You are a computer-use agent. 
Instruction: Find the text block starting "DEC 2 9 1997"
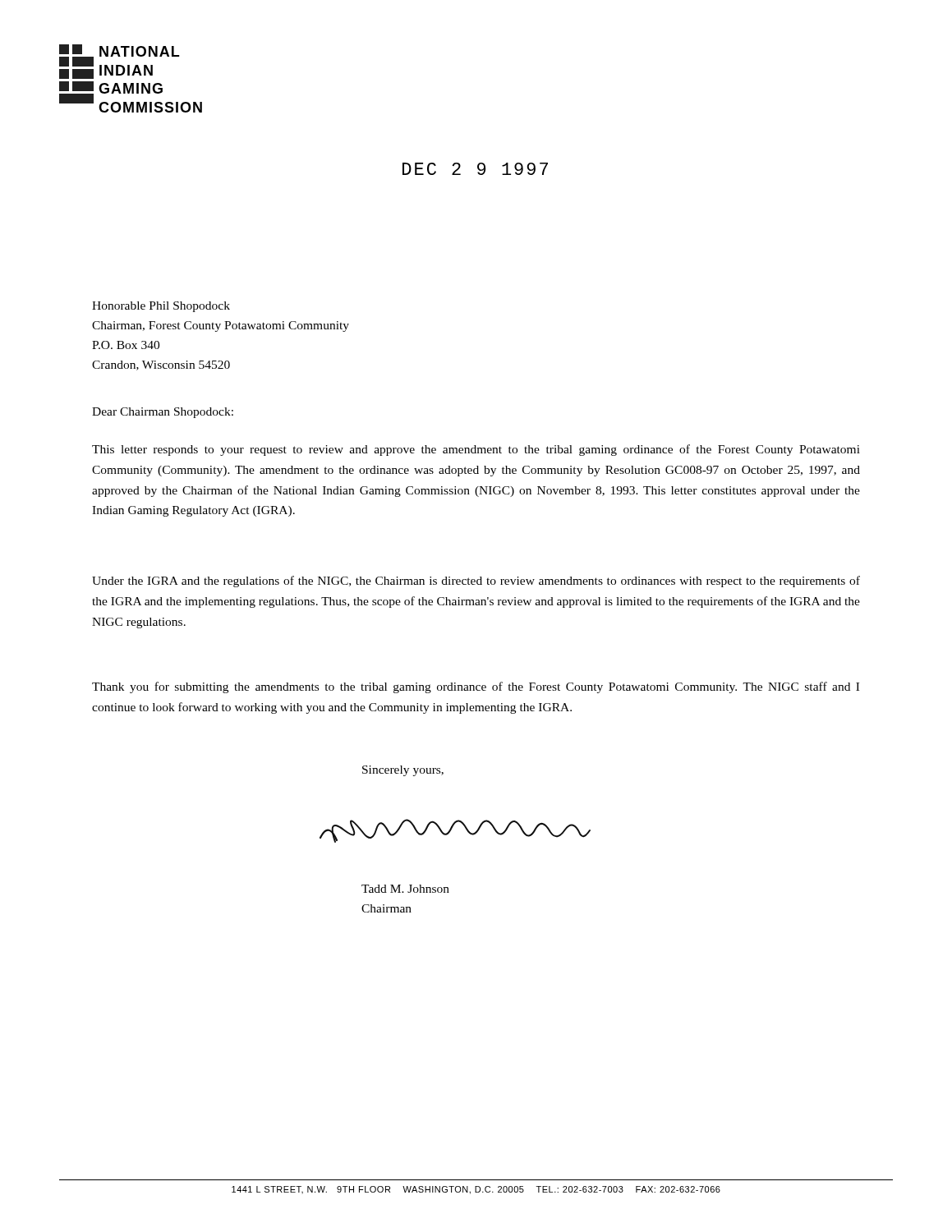pyautogui.click(x=476, y=170)
